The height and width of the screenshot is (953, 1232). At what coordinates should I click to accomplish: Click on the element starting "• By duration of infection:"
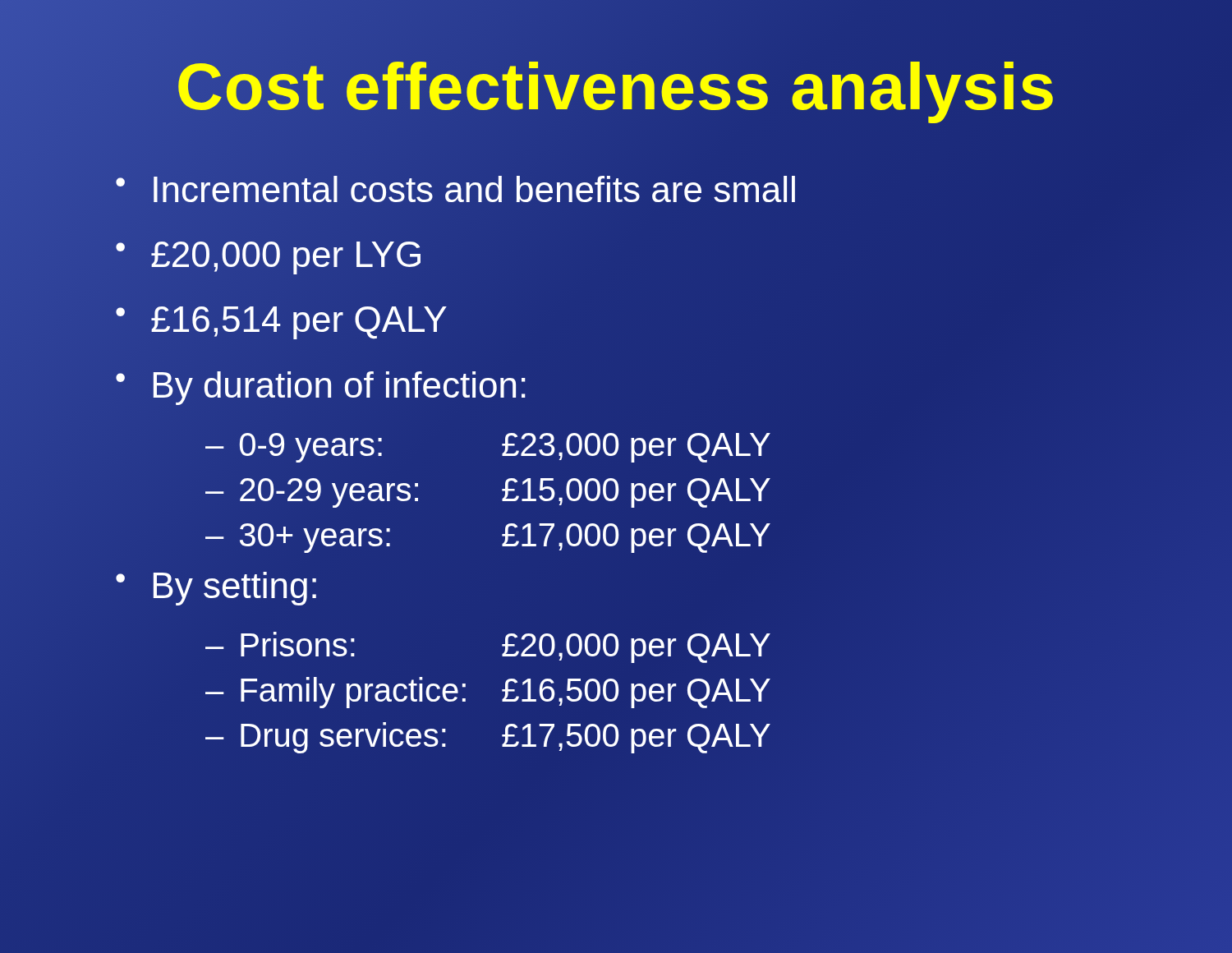[322, 385]
